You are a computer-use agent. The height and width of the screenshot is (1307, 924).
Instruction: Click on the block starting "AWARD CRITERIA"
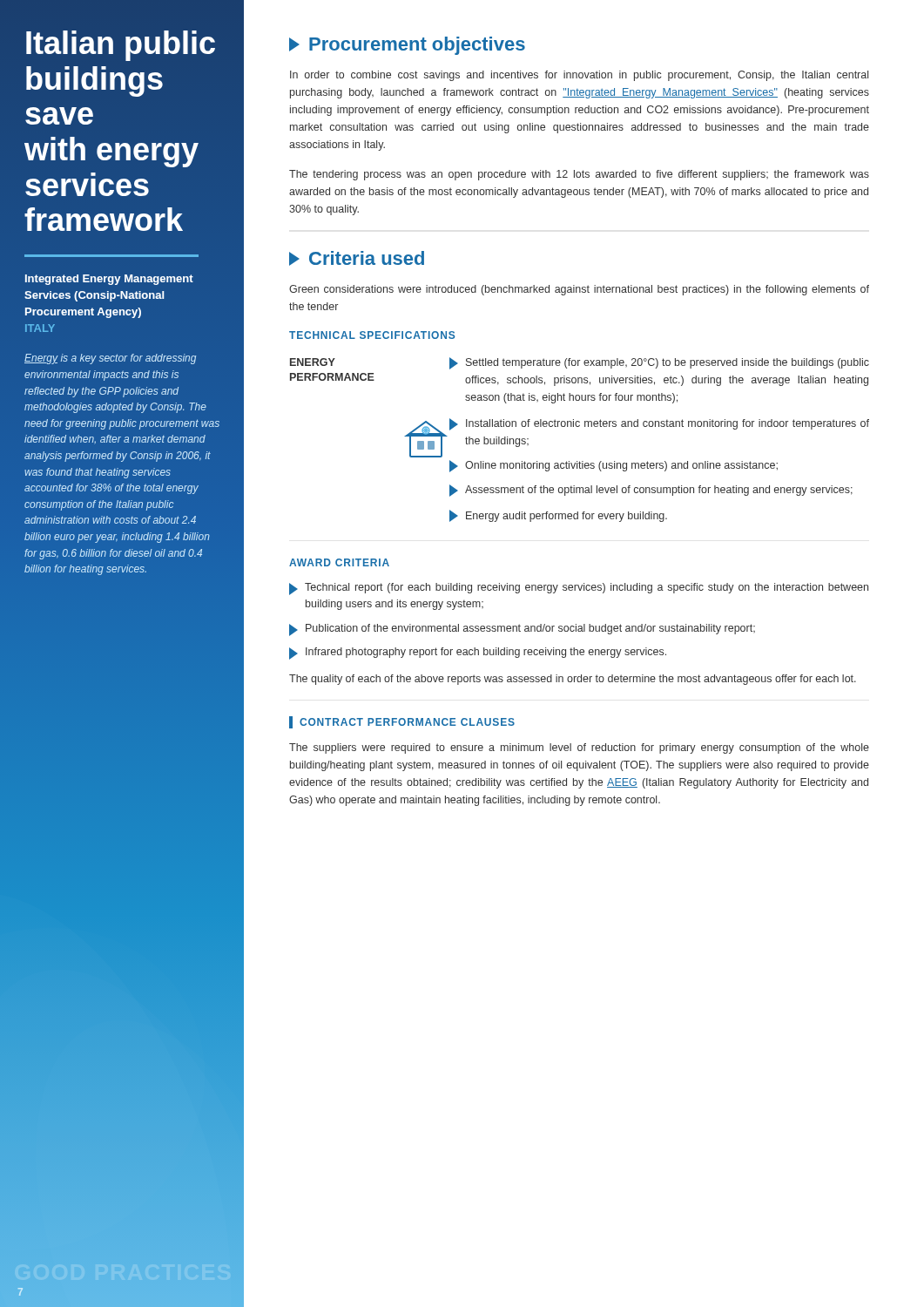point(340,563)
